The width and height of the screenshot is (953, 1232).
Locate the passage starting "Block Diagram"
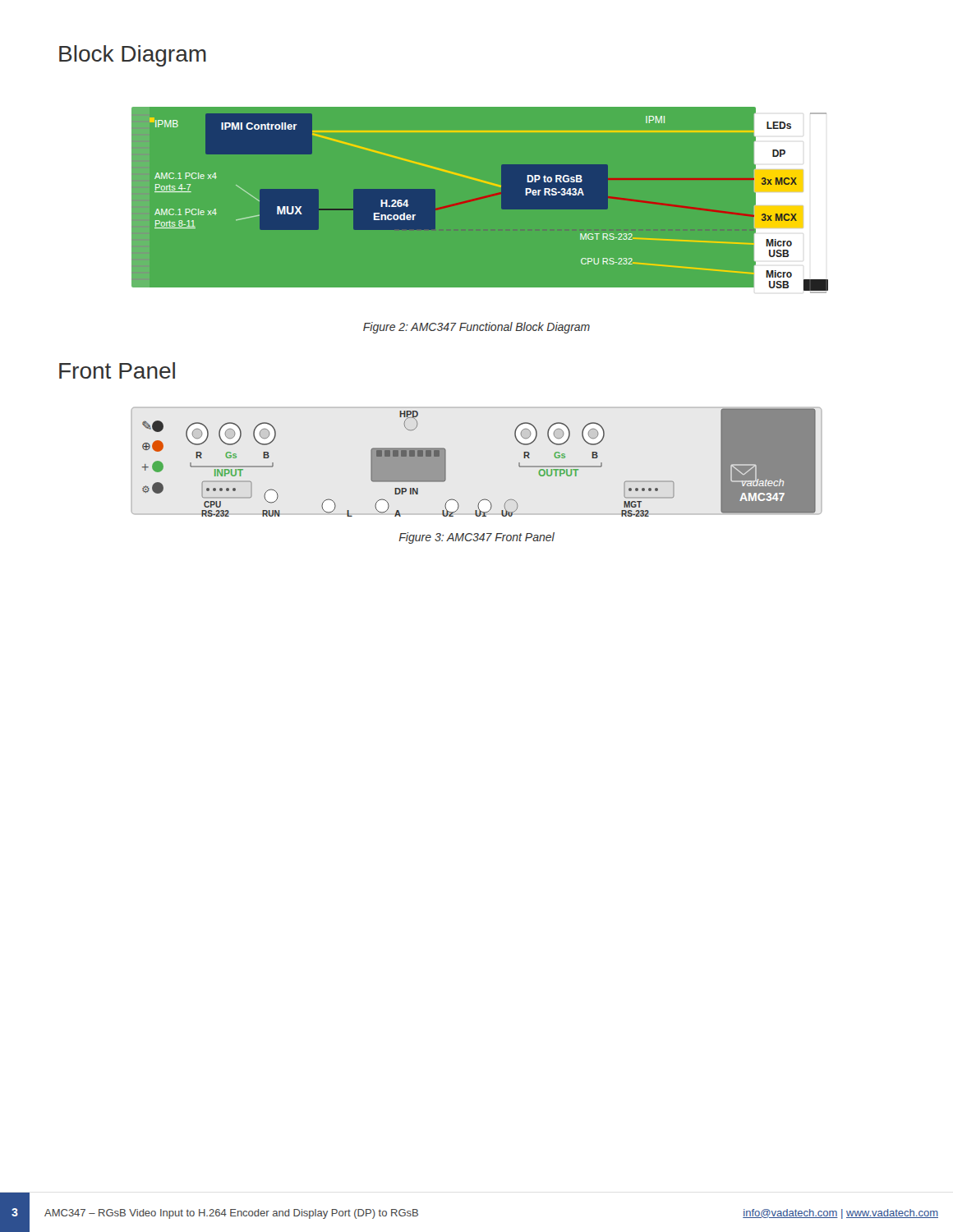tap(132, 54)
